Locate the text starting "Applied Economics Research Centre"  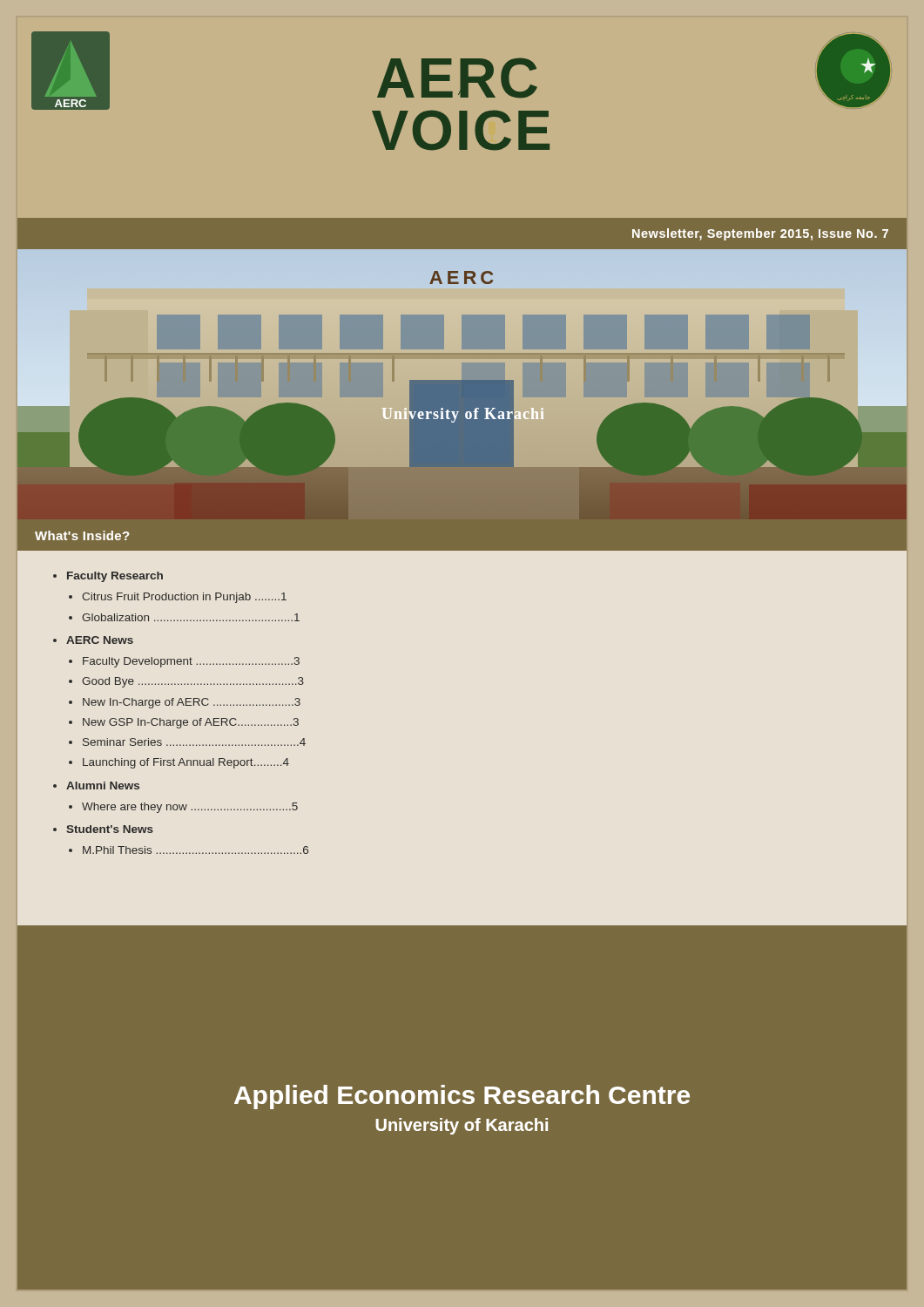tap(462, 1094)
